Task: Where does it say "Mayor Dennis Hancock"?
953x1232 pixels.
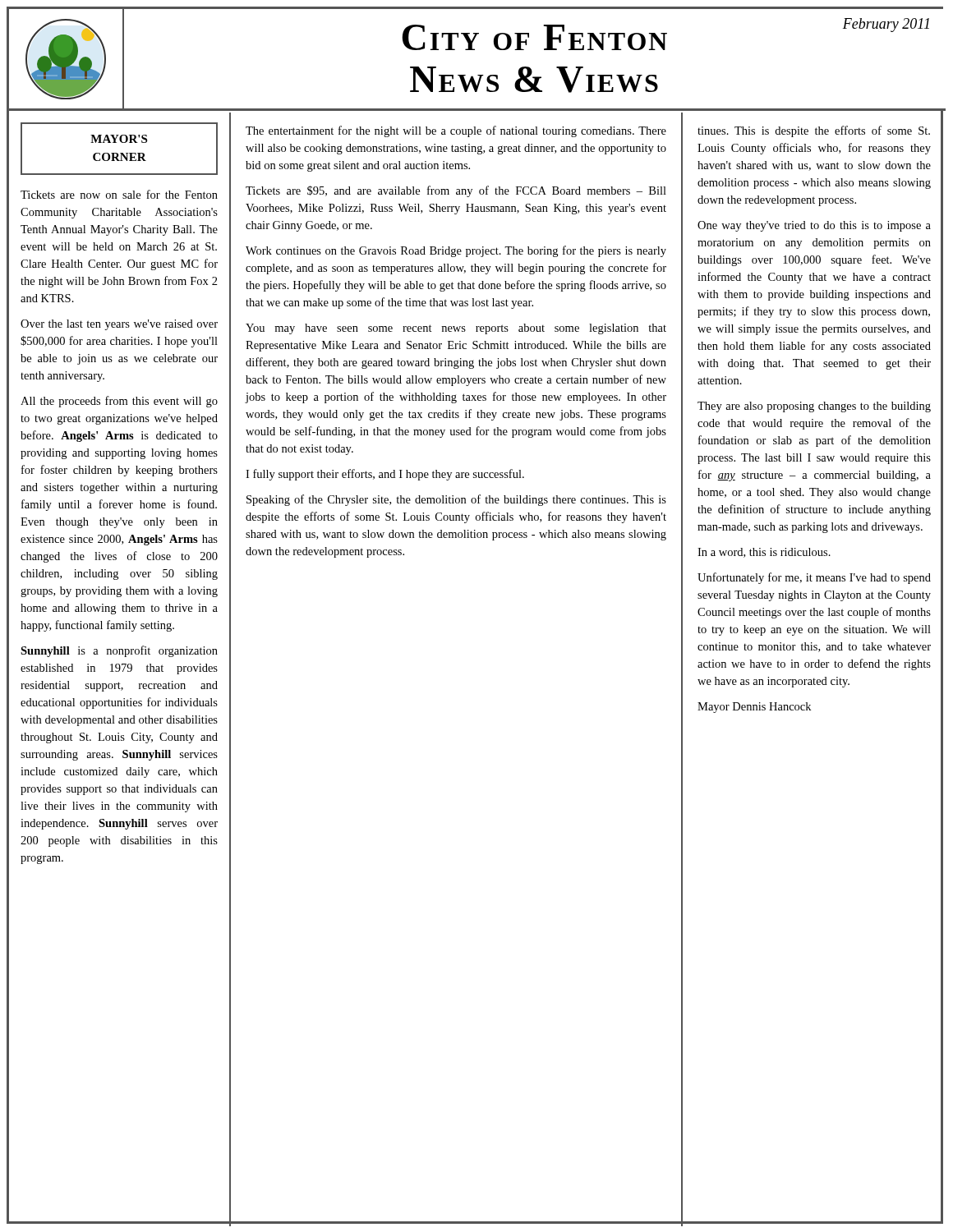Action: (754, 707)
